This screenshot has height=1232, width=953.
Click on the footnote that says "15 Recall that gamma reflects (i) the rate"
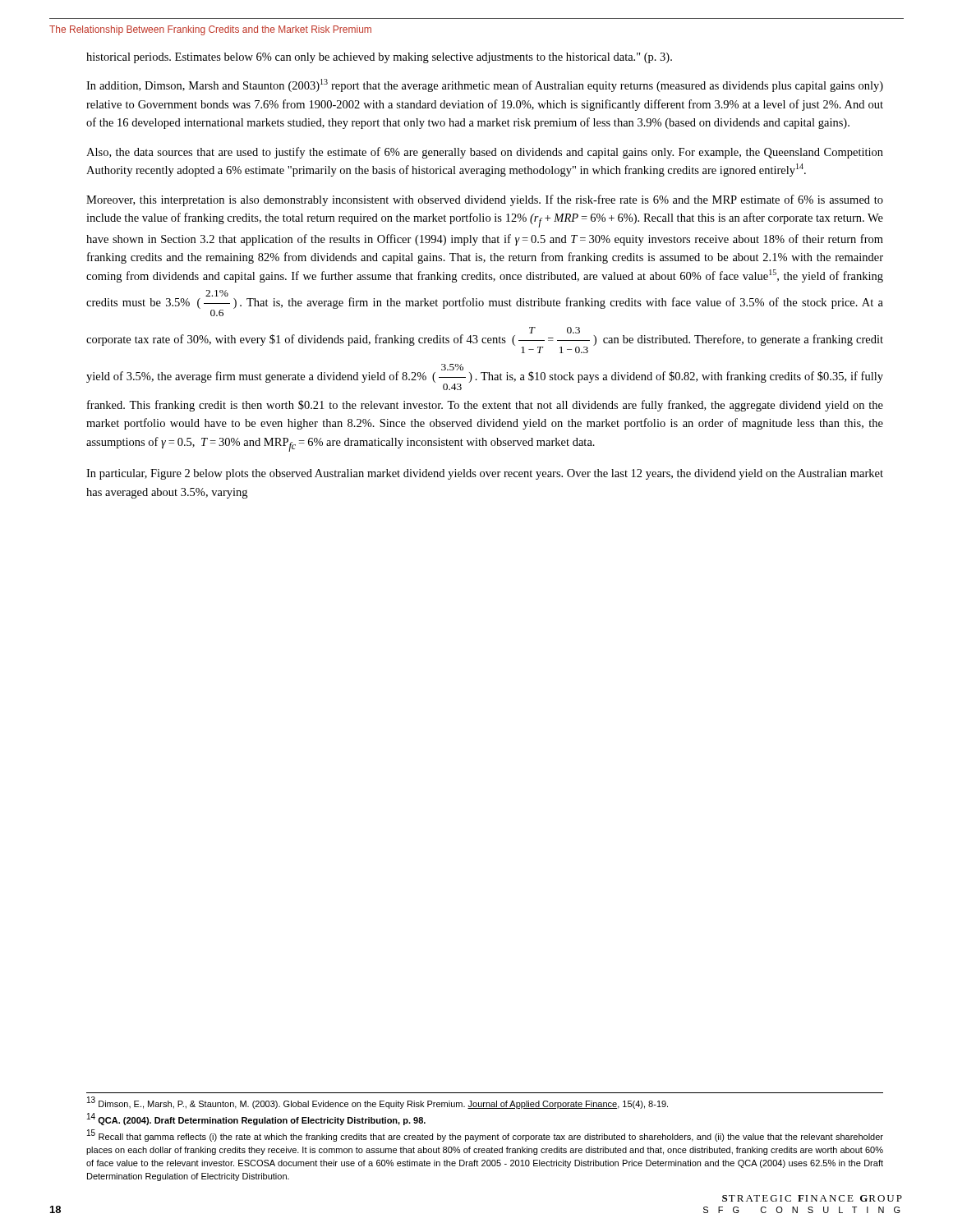pos(485,1156)
